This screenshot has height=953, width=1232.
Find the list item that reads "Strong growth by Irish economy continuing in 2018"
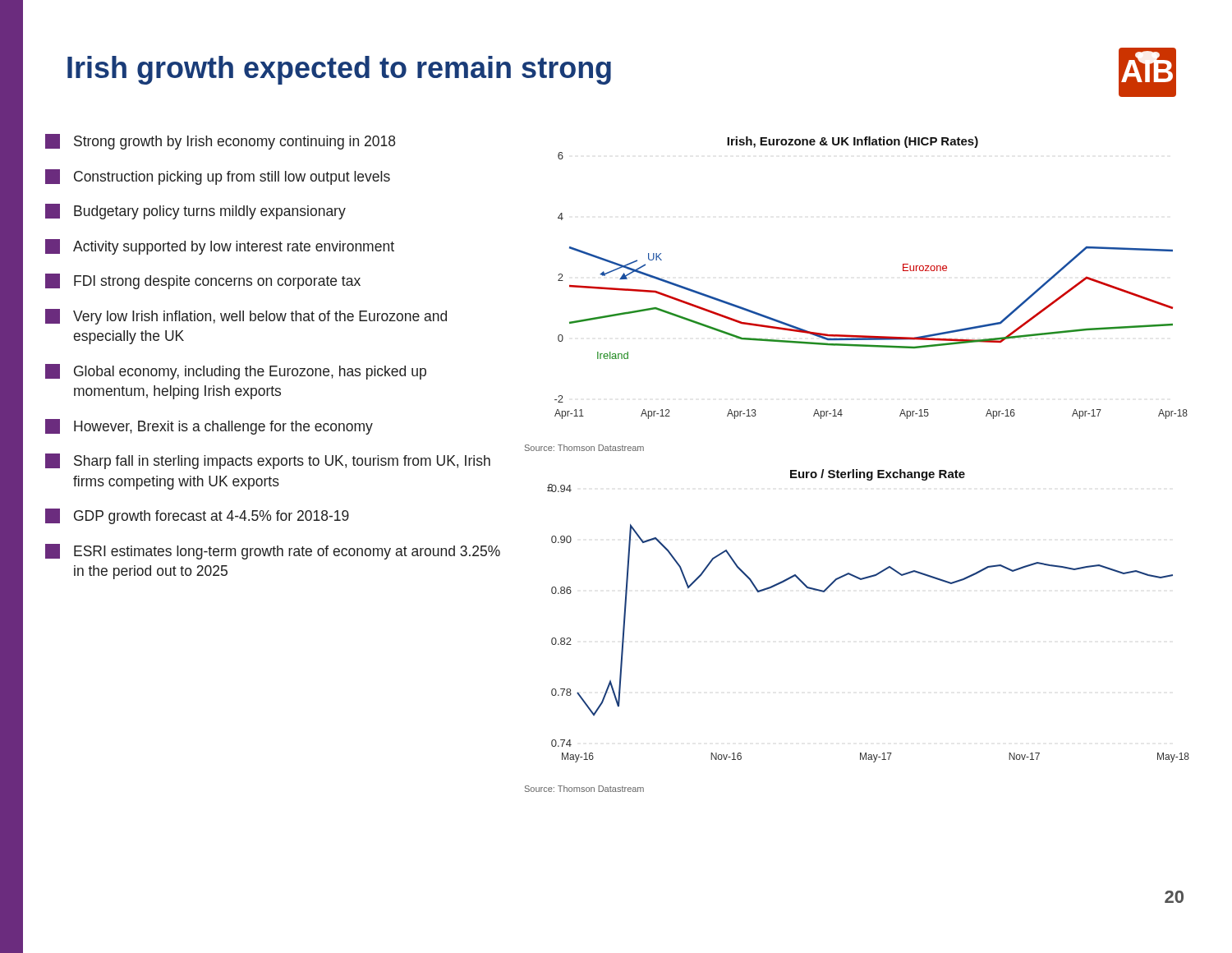point(221,142)
